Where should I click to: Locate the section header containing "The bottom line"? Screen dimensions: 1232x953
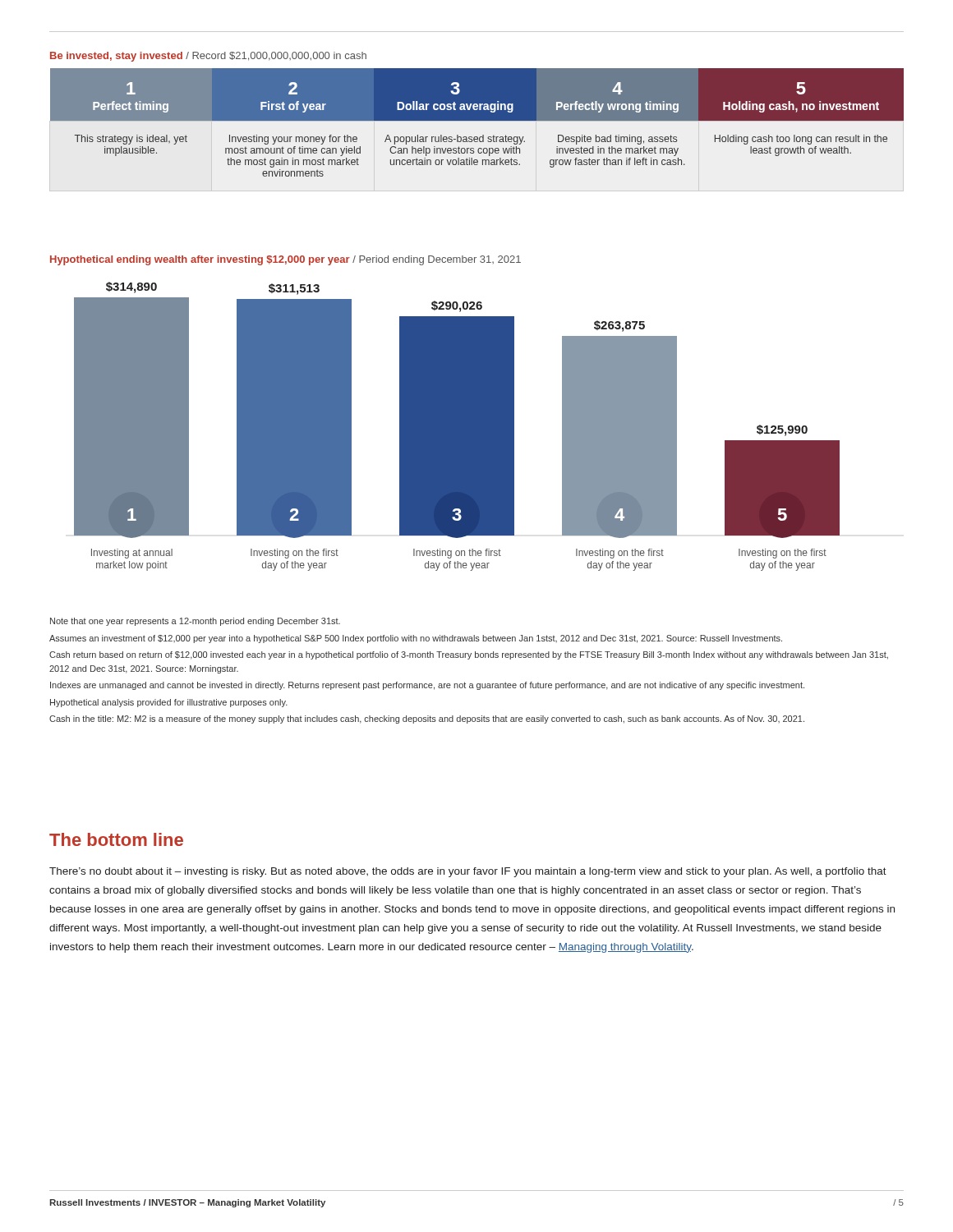(x=117, y=840)
